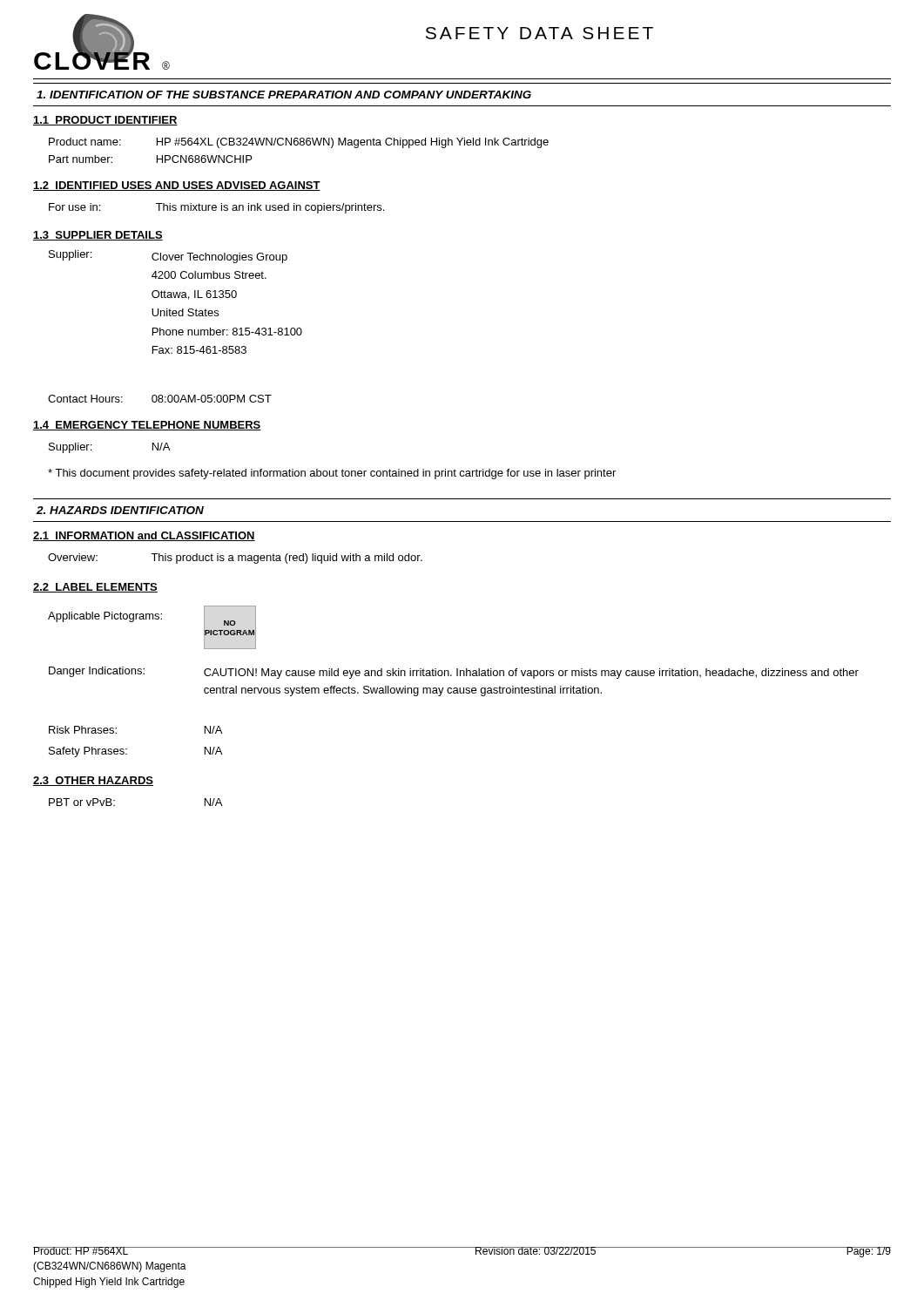The image size is (924, 1307).
Task: Locate the region starting "Overview: This product is a magenta (red)"
Action: [x=235, y=557]
